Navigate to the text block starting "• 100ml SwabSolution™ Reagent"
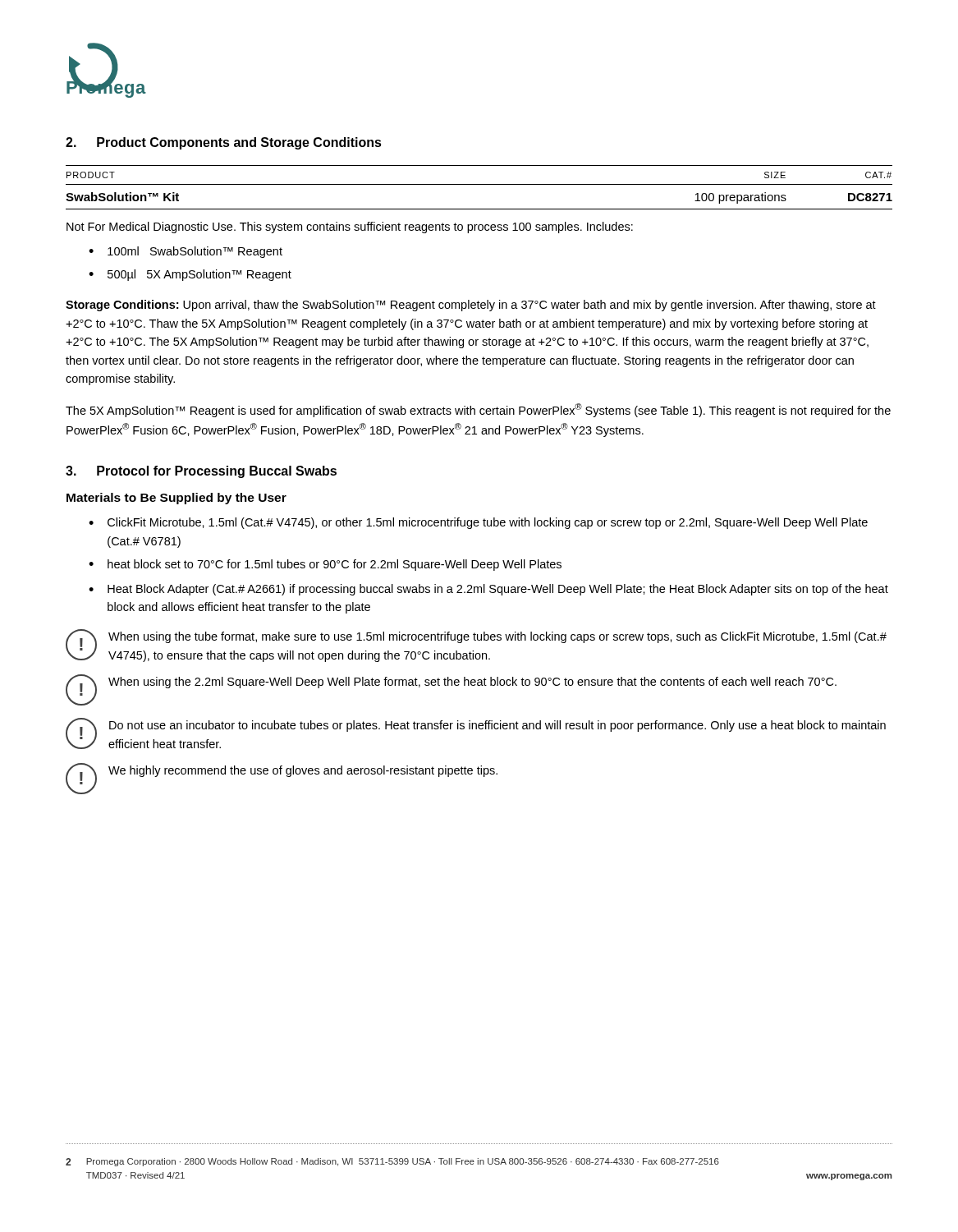Screen dimensions: 1232x958 click(x=185, y=252)
